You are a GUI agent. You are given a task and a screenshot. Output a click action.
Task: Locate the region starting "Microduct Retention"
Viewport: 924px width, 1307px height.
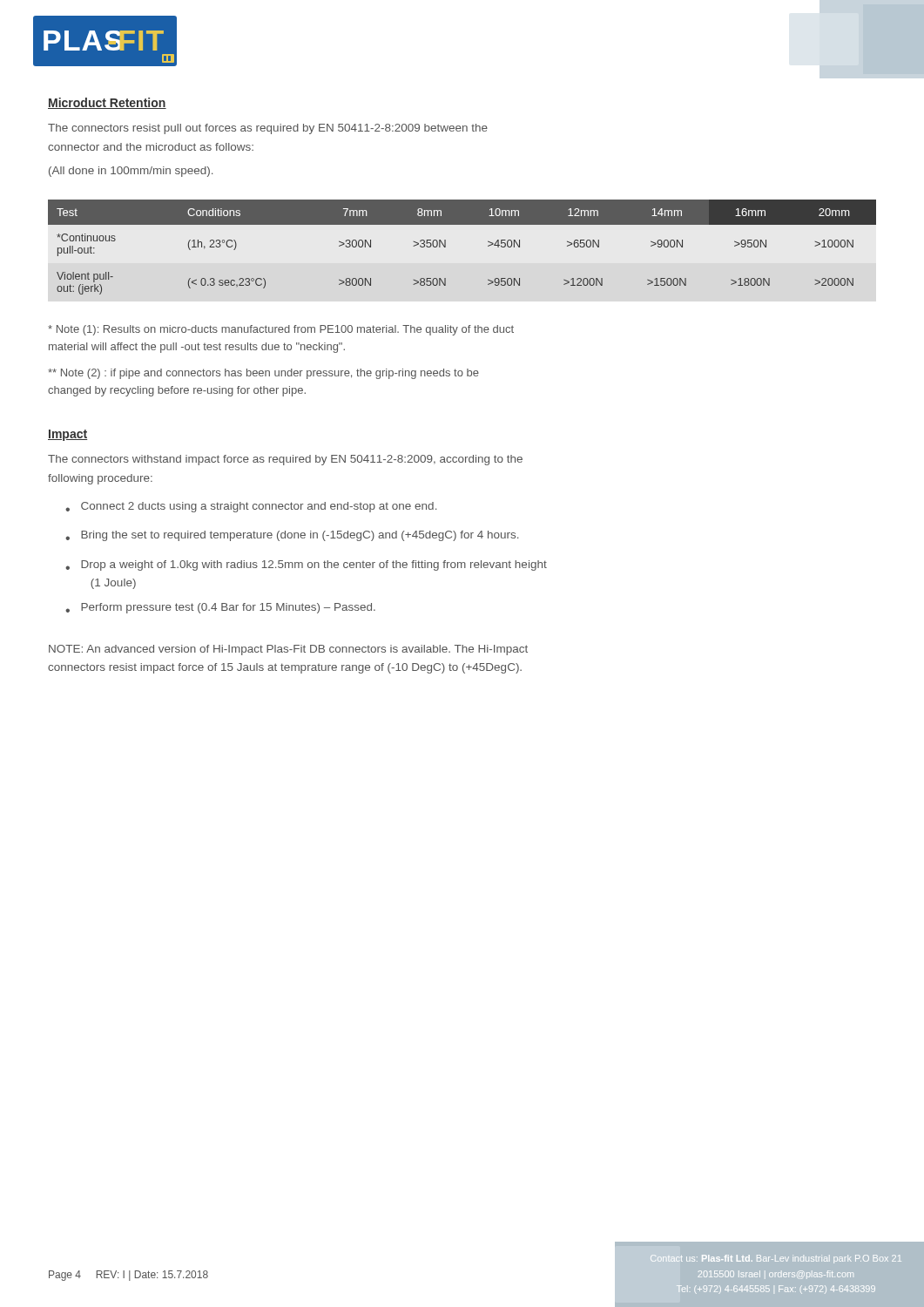(x=107, y=103)
